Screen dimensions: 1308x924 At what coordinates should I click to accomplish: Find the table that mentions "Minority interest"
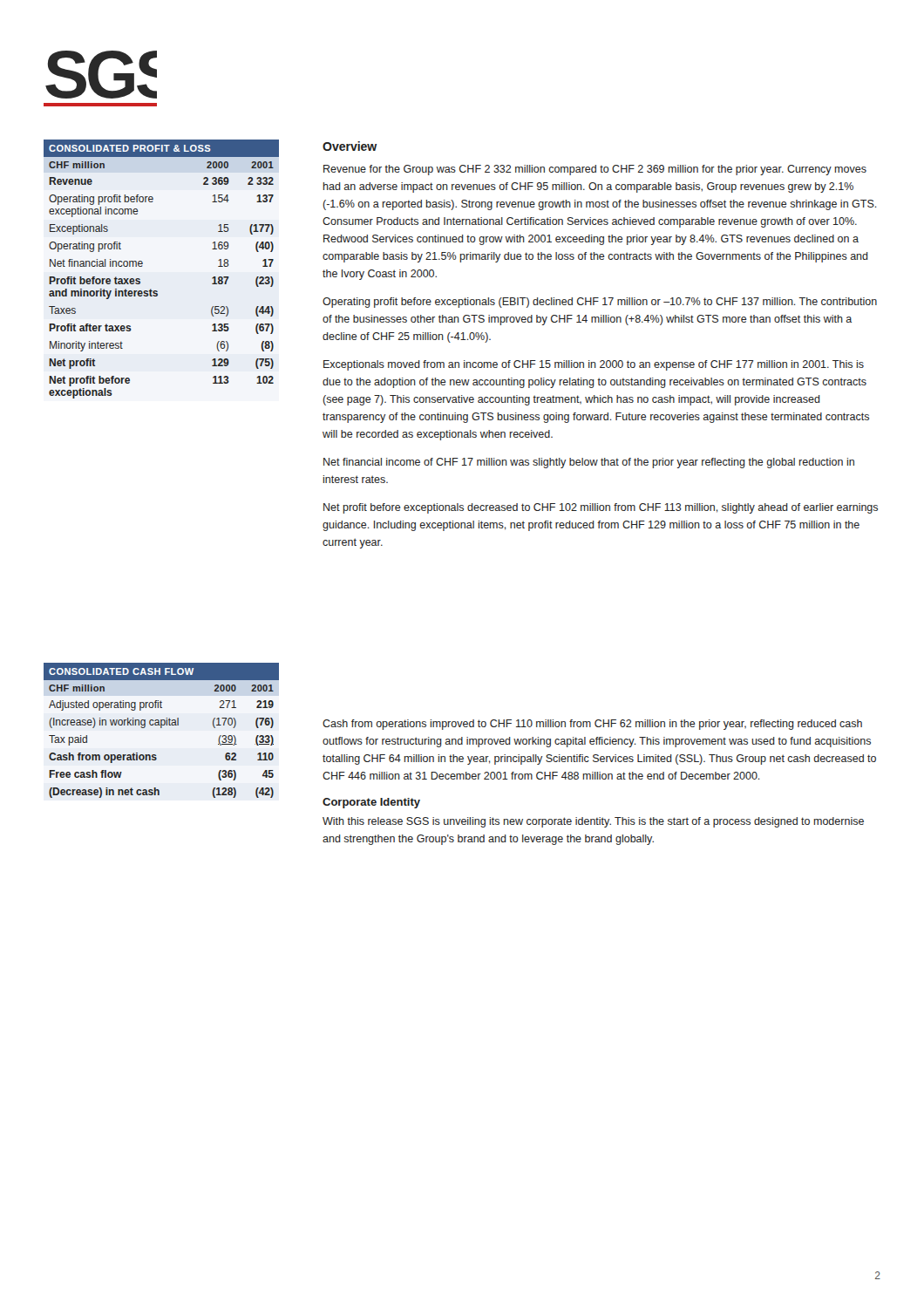pos(161,270)
